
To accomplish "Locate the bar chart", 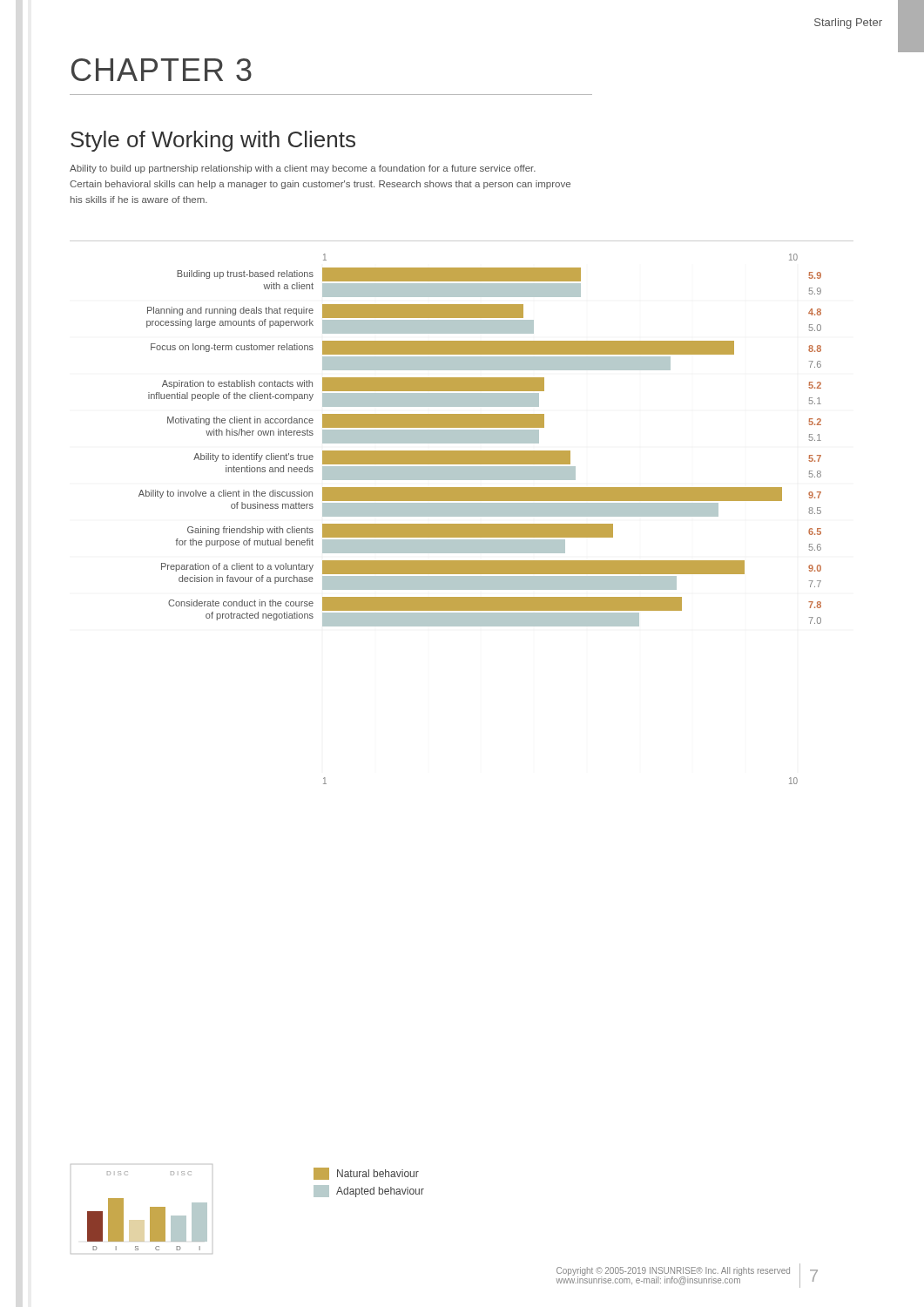I will pyautogui.click(x=462, y=518).
